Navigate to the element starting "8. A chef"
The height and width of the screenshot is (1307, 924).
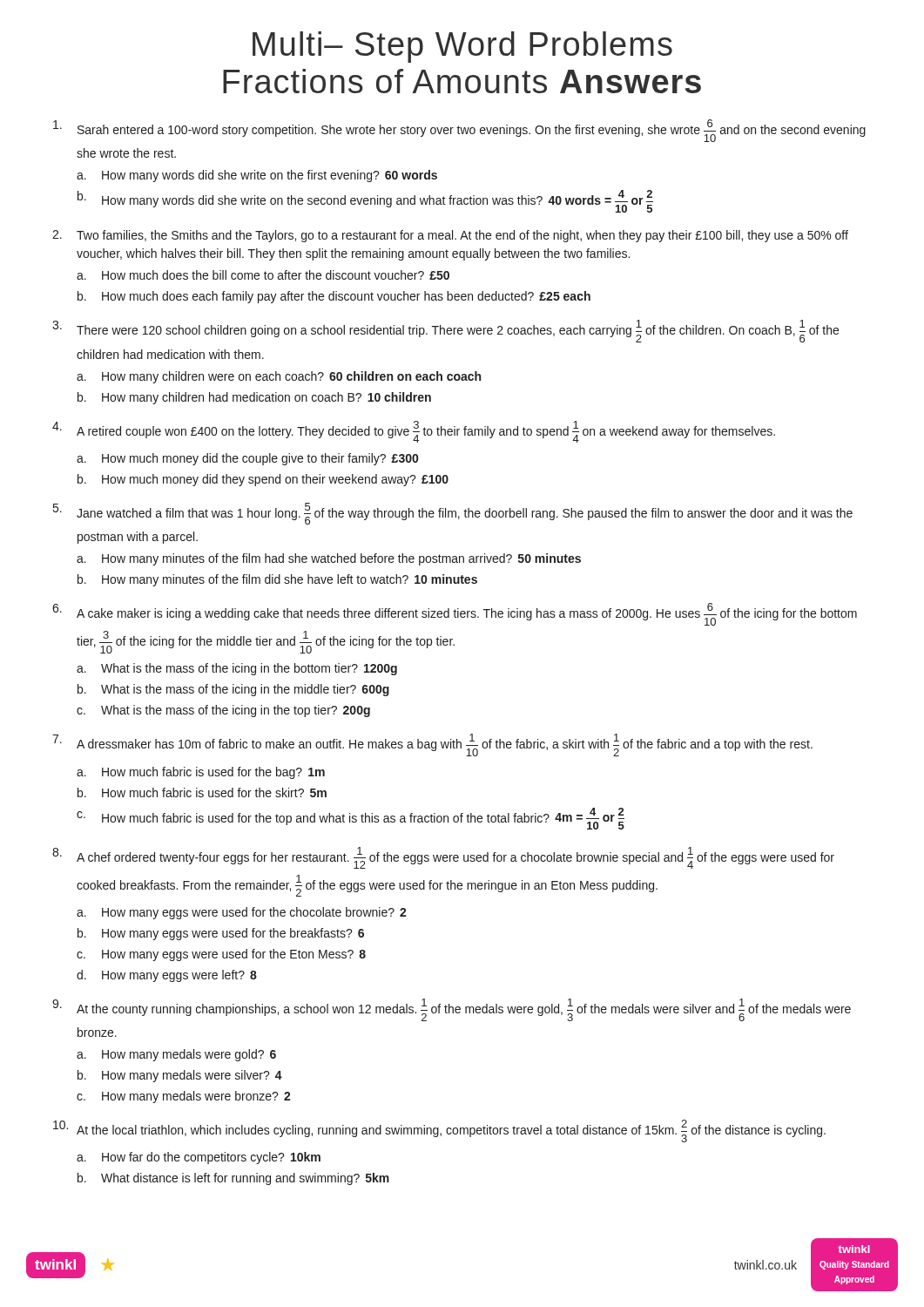pos(443,858)
